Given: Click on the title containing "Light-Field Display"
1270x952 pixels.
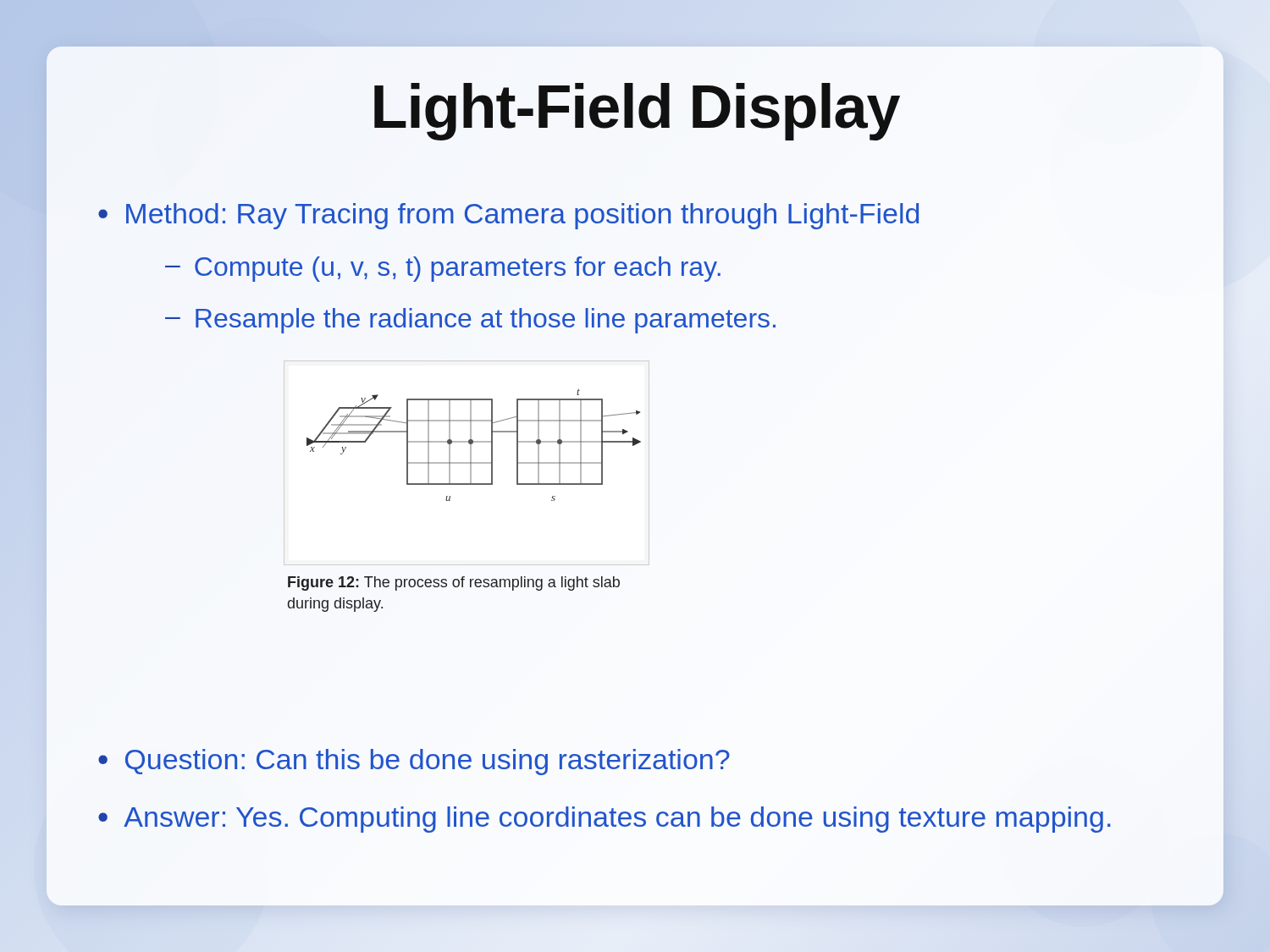Looking at the screenshot, I should tap(635, 107).
